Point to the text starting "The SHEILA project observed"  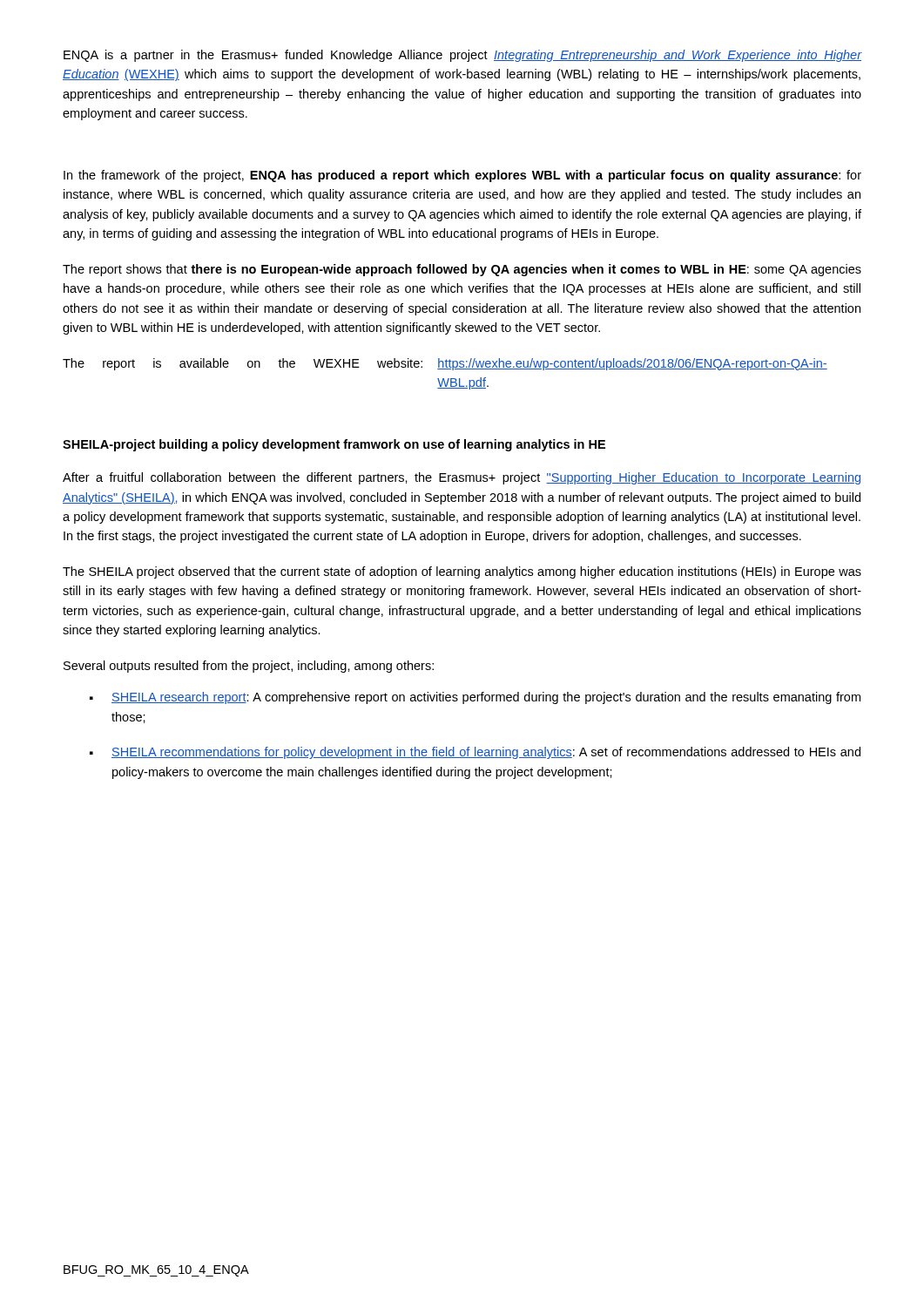click(x=462, y=601)
